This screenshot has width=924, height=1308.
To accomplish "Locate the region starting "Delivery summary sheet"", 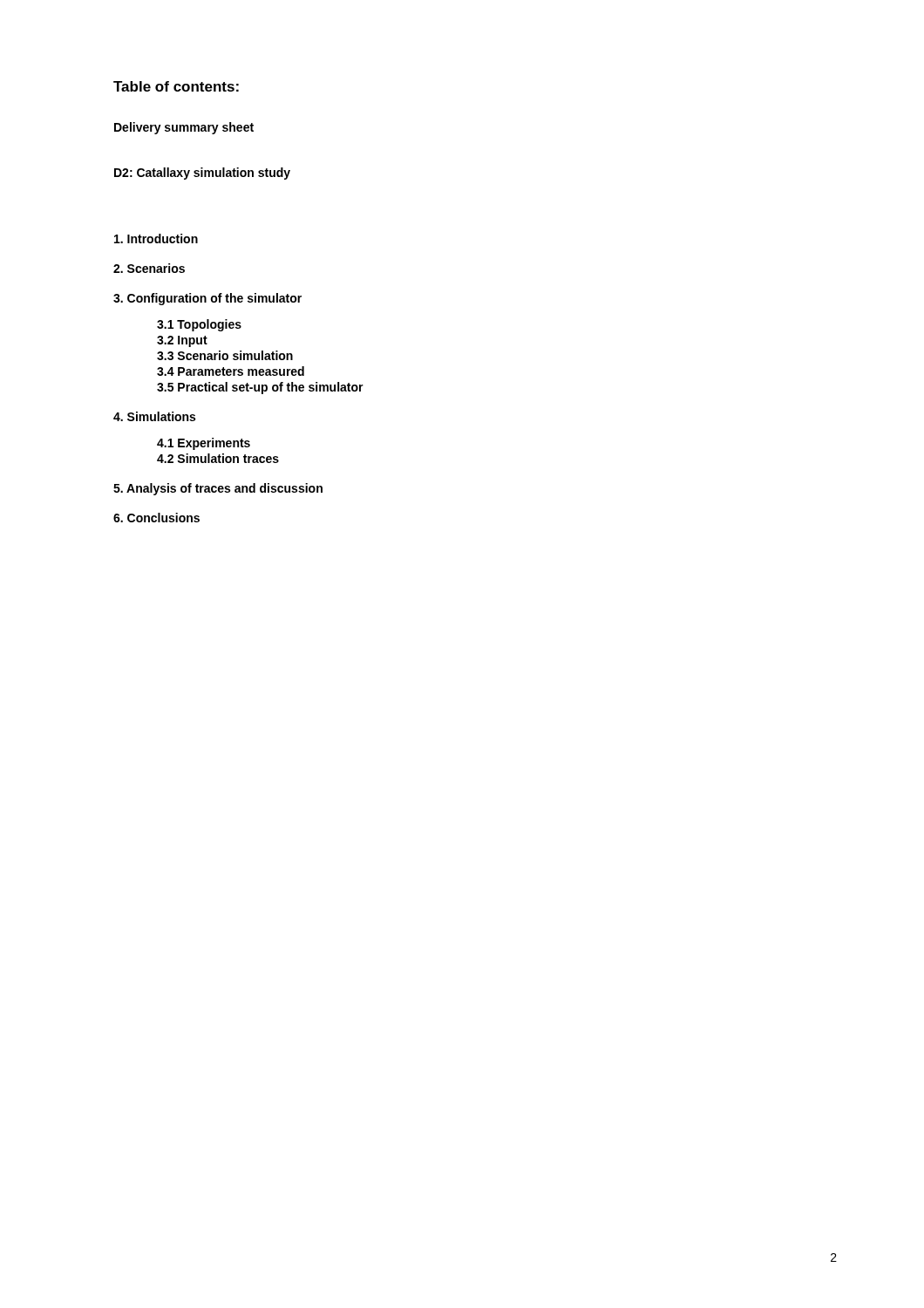I will [x=184, y=127].
